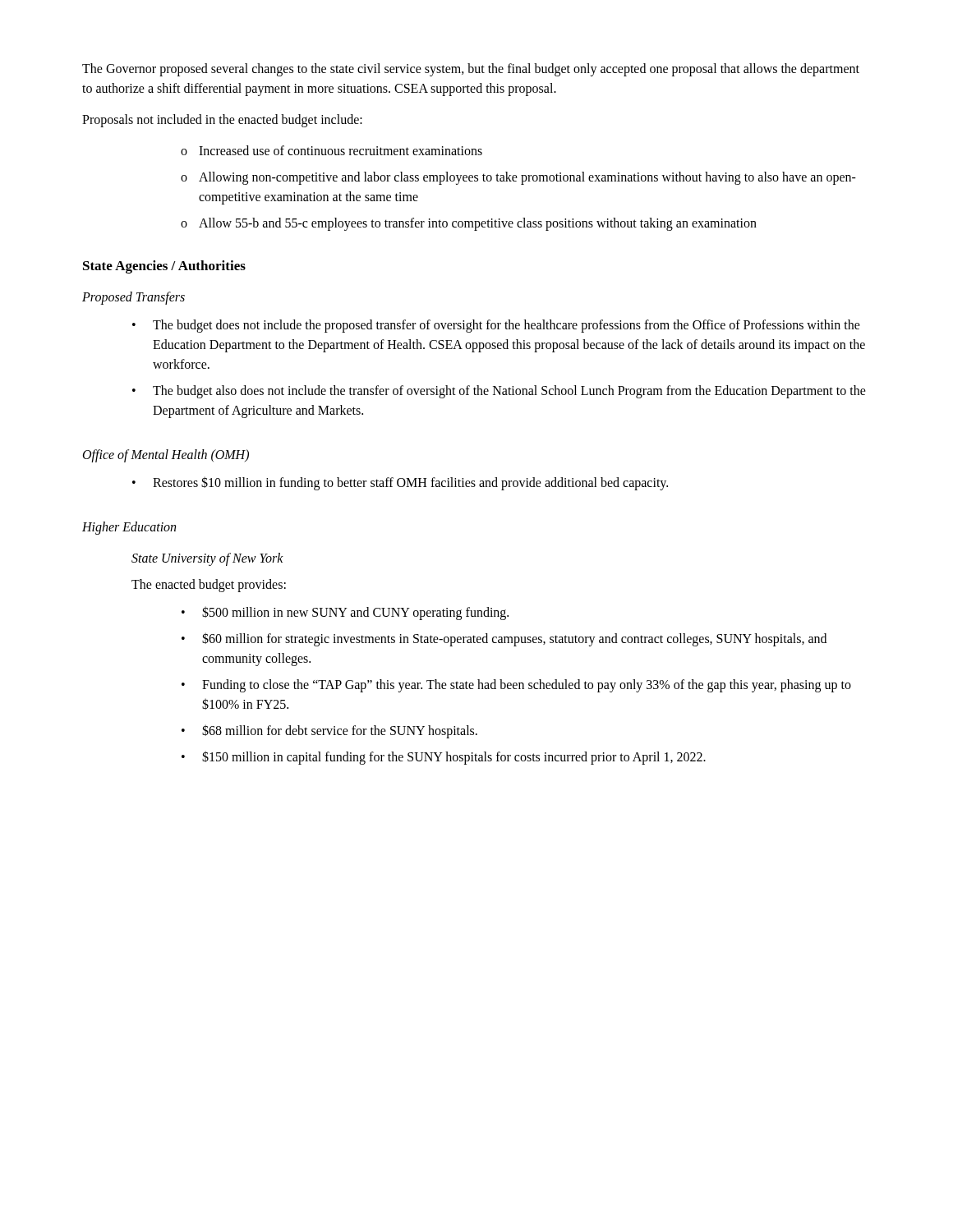Locate the list item containing "• $60 million for strategic investments"
953x1232 pixels.
[526, 649]
